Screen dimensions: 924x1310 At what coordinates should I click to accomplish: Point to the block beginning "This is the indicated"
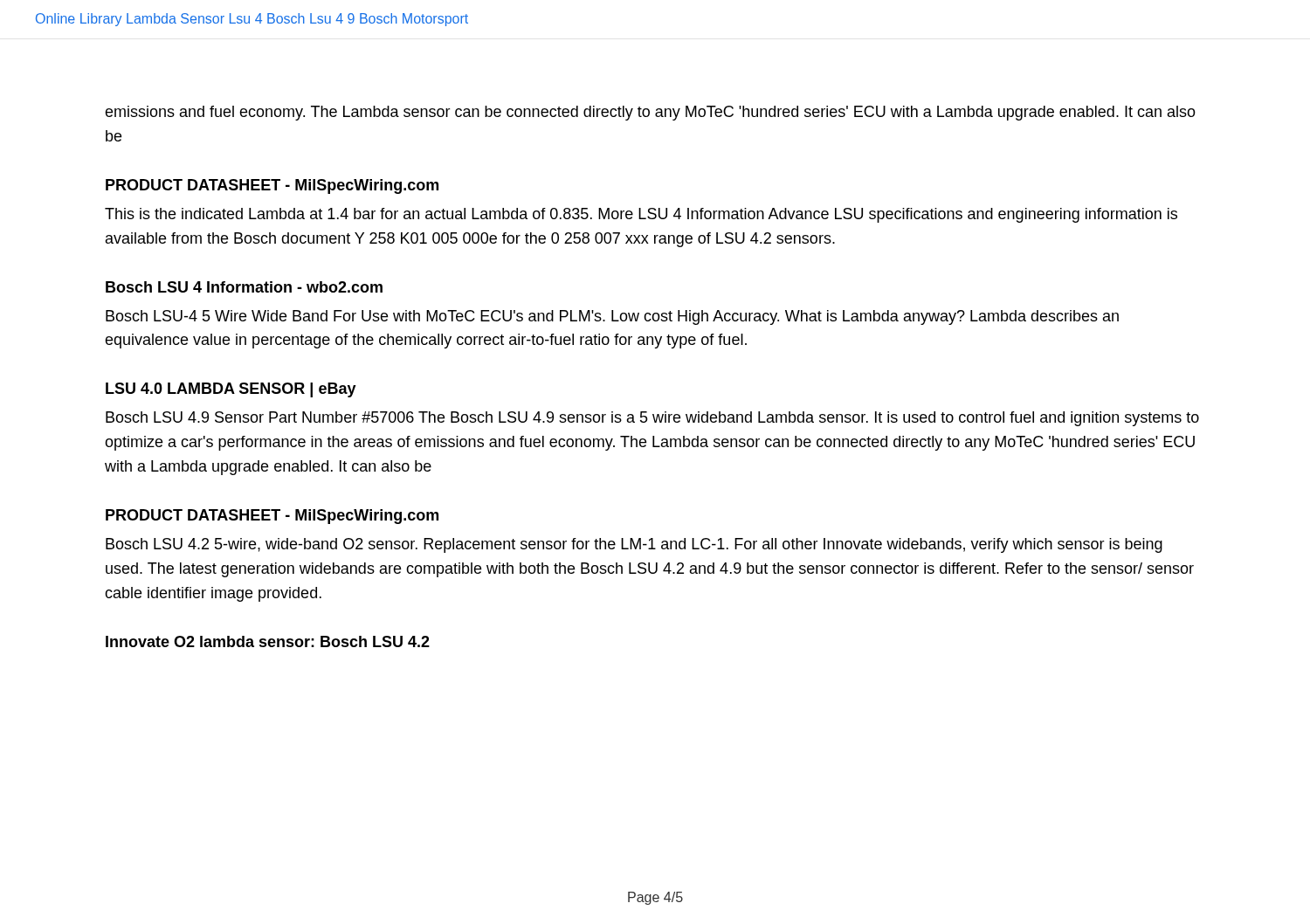pos(641,226)
